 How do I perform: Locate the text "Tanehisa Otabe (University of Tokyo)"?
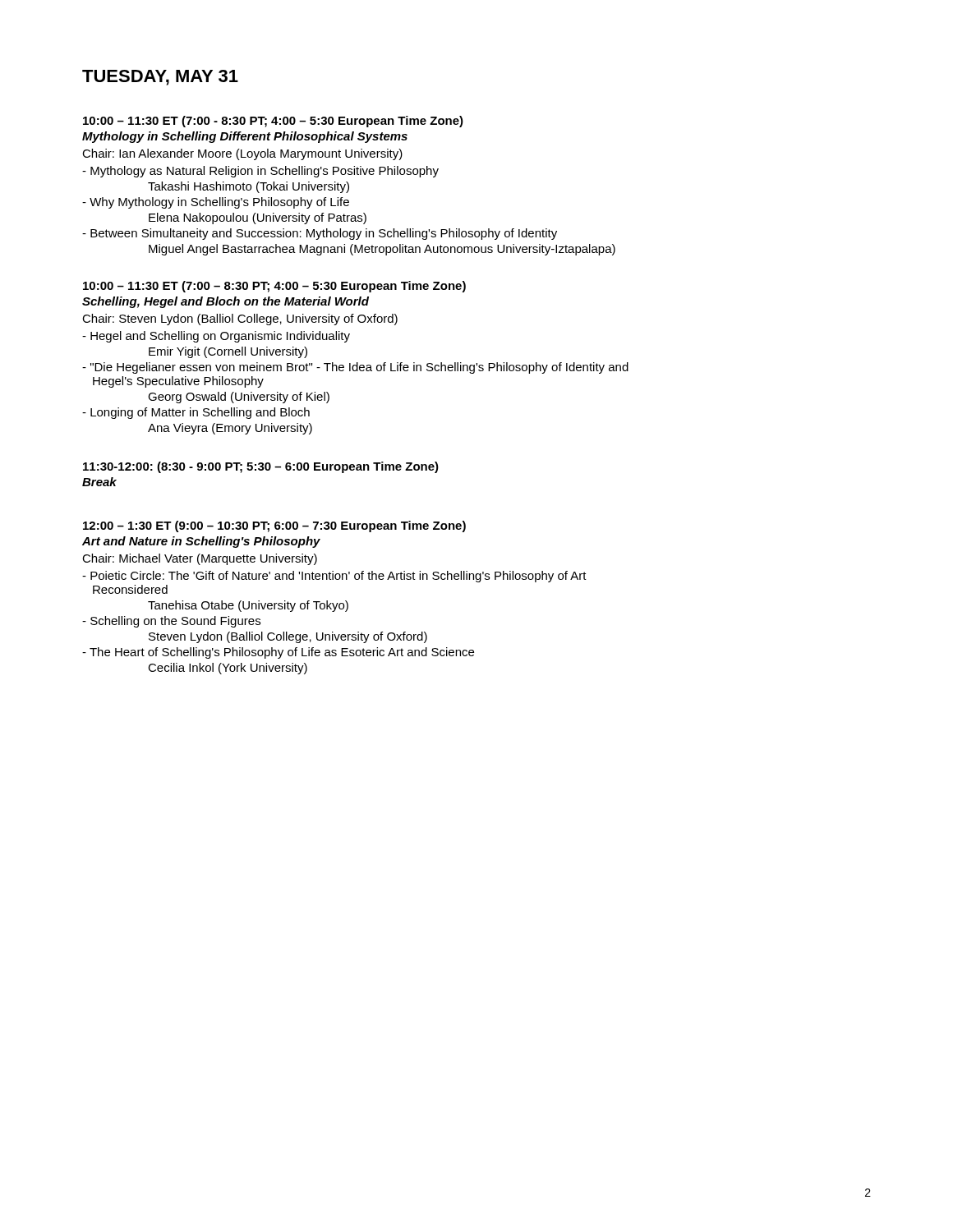(248, 605)
